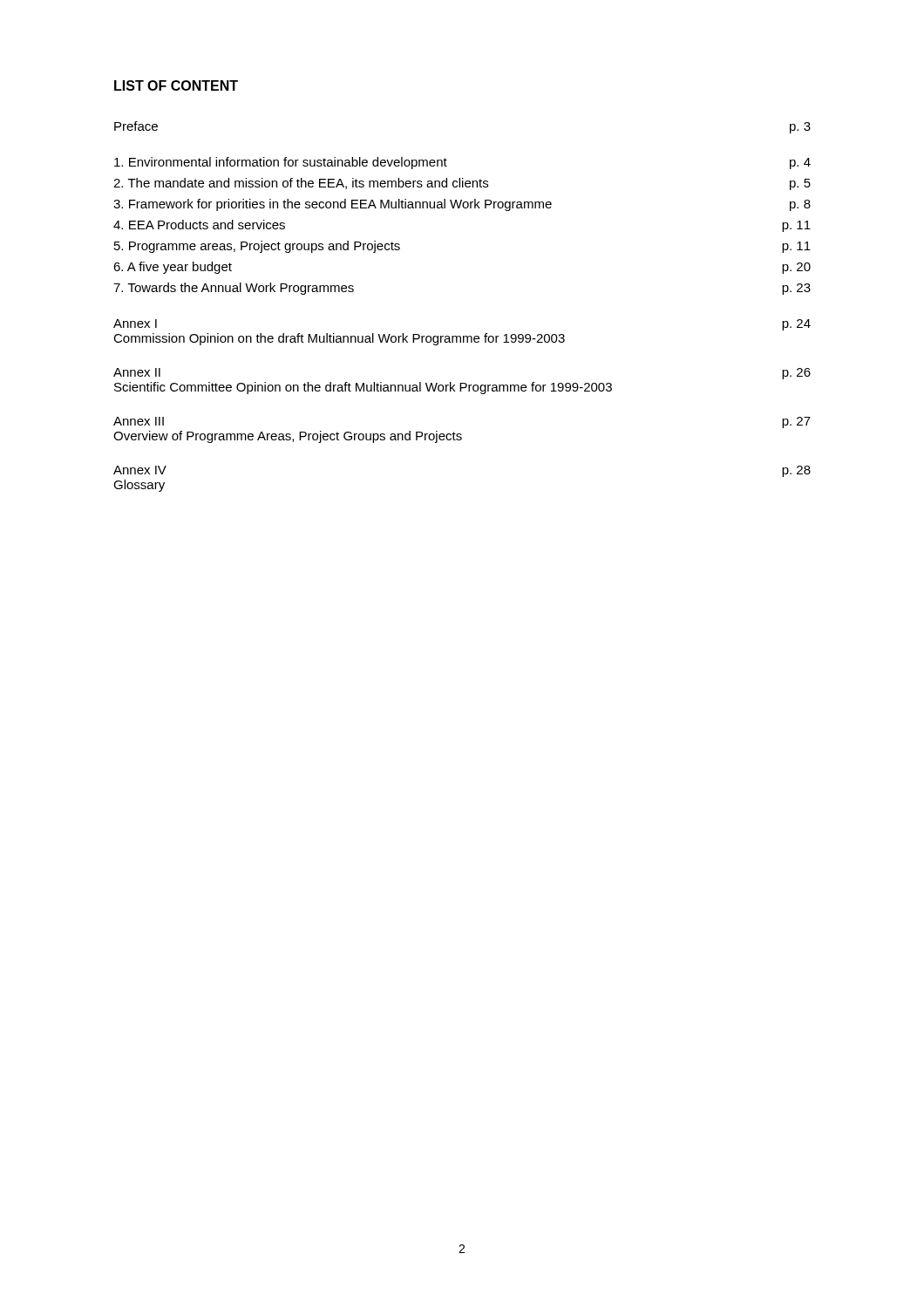924x1308 pixels.
Task: Find the list item containing "4. EEA Products and services p."
Action: pyautogui.click(x=200, y=225)
